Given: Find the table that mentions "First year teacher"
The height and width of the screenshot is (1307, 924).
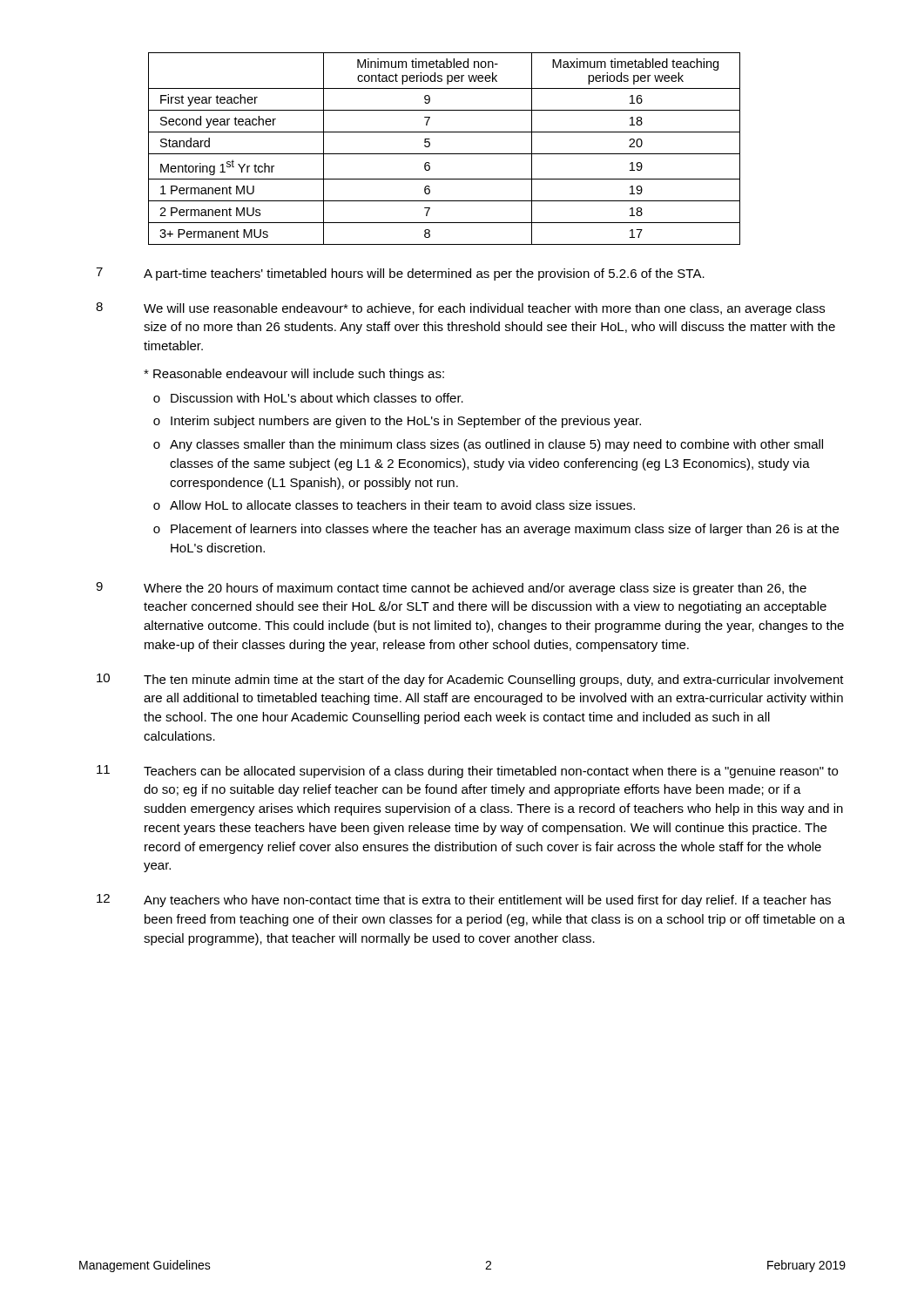Looking at the screenshot, I should pyautogui.click(x=471, y=148).
